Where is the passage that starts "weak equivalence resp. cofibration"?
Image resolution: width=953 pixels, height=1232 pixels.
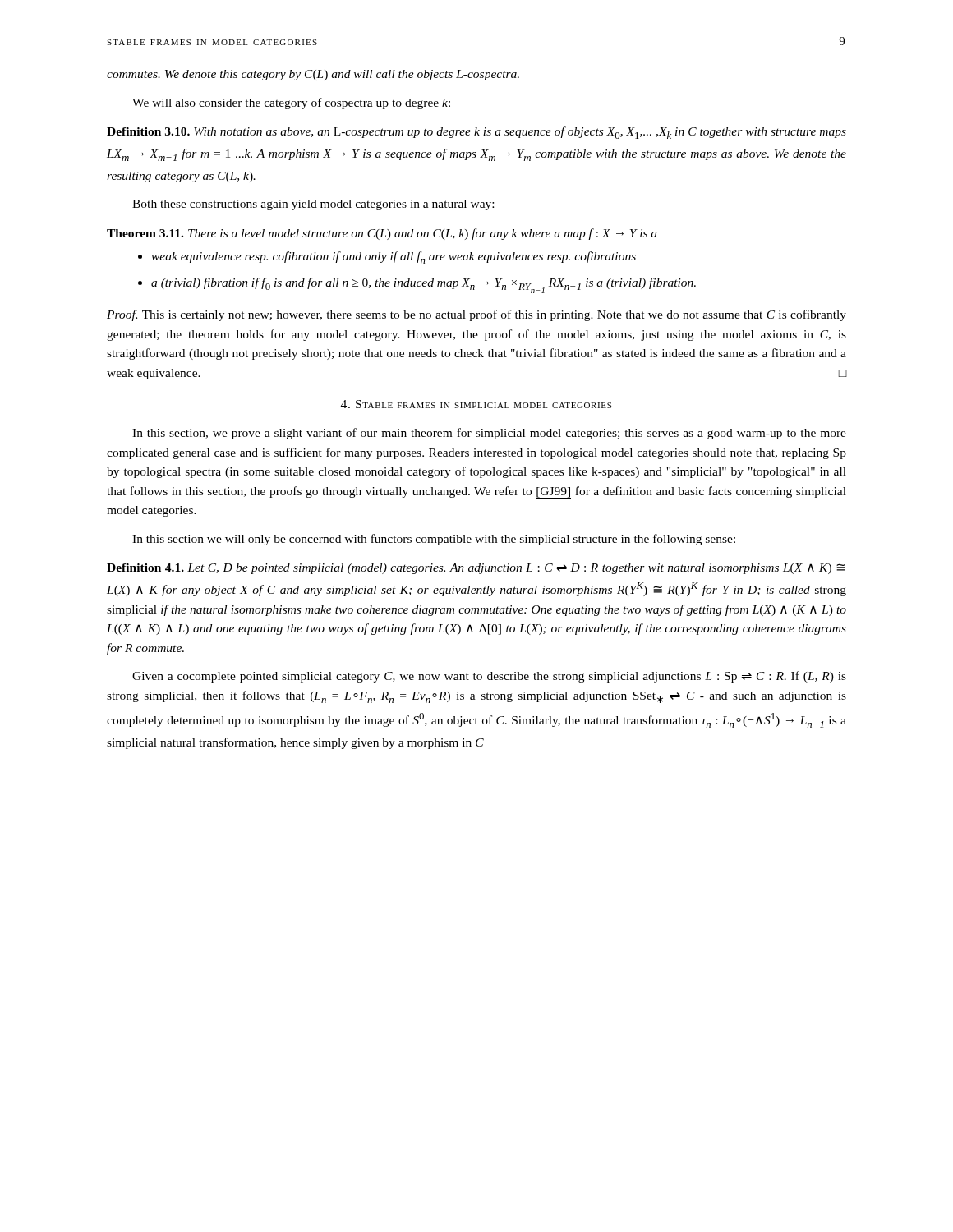[394, 258]
